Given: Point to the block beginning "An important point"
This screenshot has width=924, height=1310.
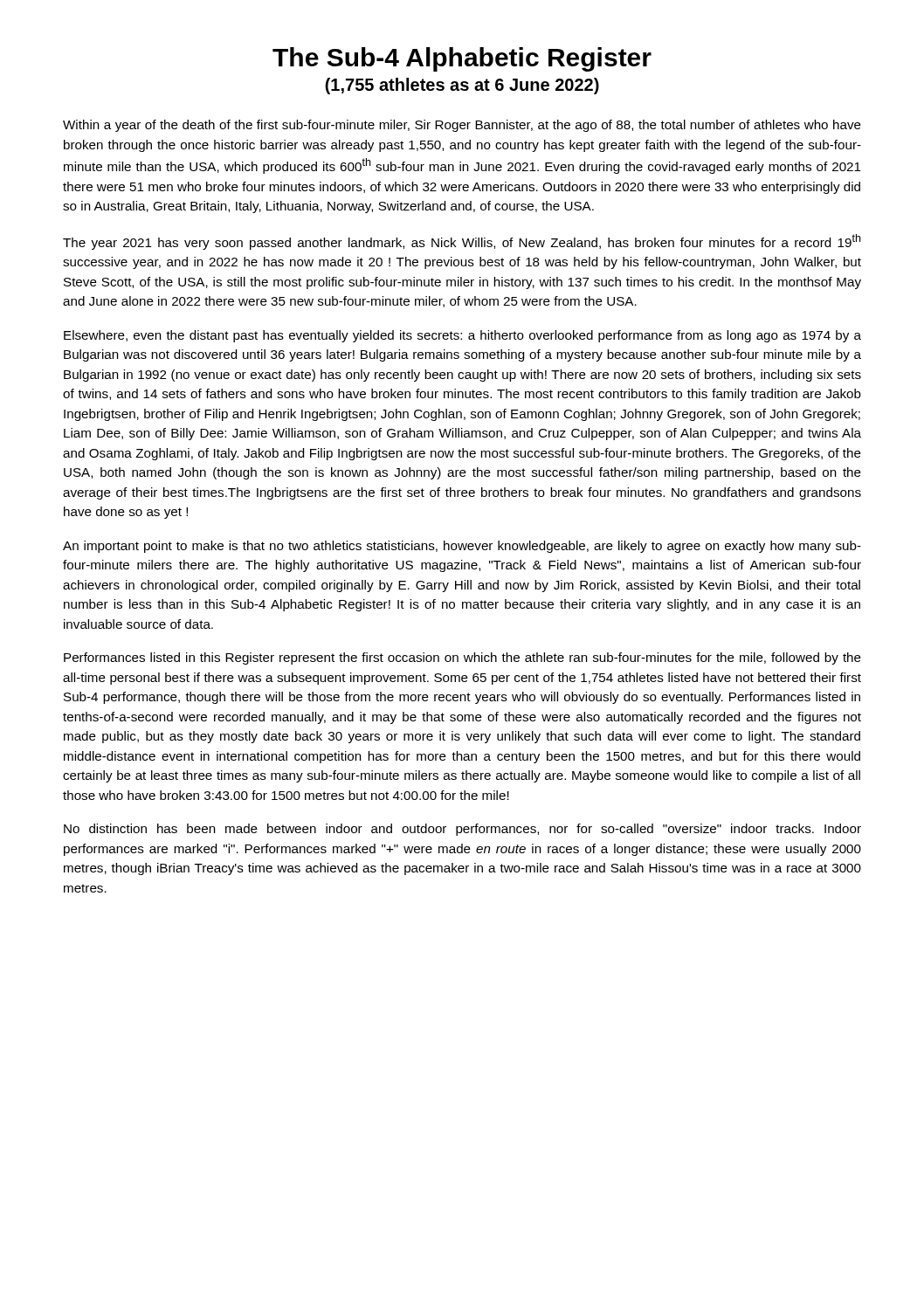Looking at the screenshot, I should point(462,584).
